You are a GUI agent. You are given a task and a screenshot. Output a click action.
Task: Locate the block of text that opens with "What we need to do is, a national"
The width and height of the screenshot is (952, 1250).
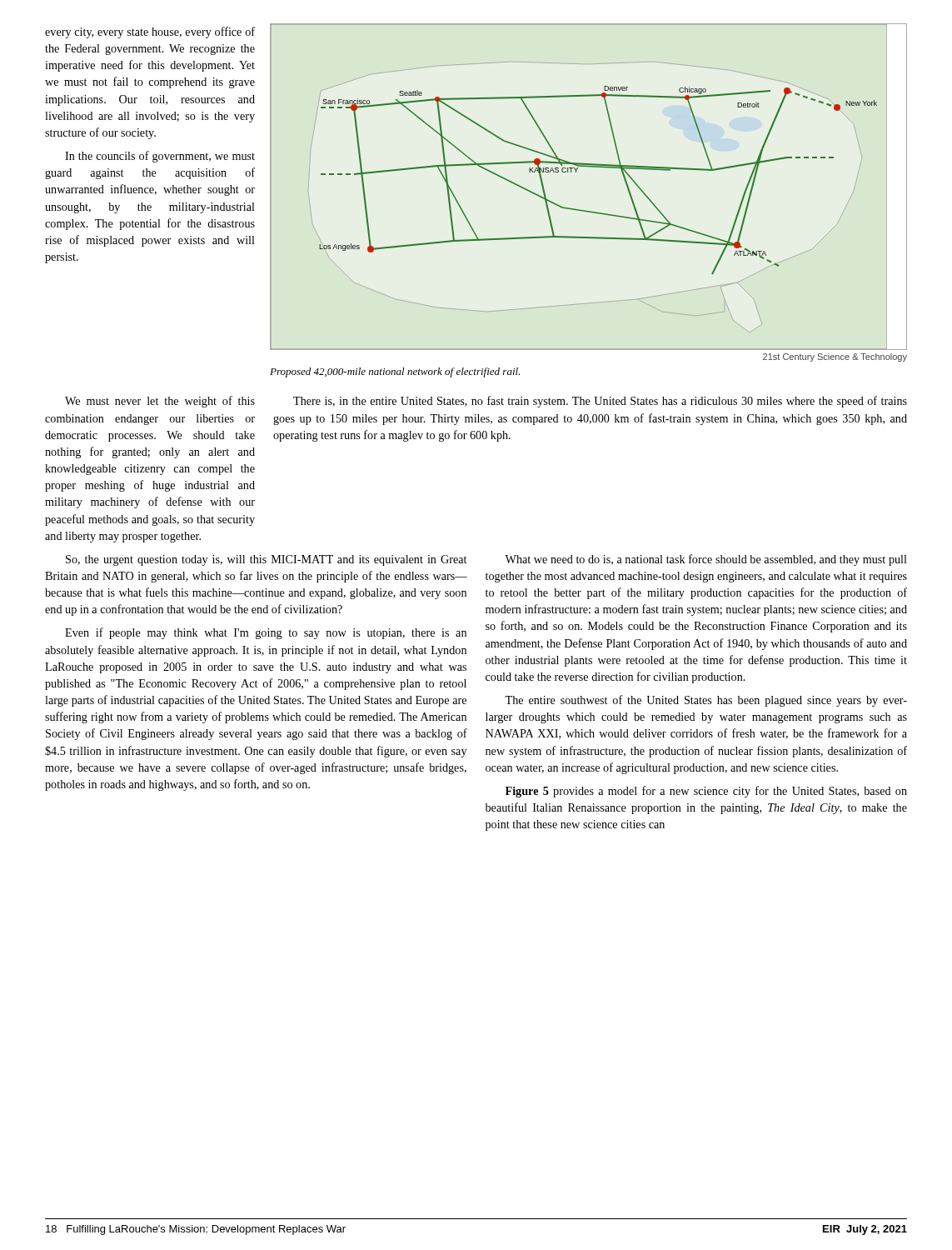696,692
